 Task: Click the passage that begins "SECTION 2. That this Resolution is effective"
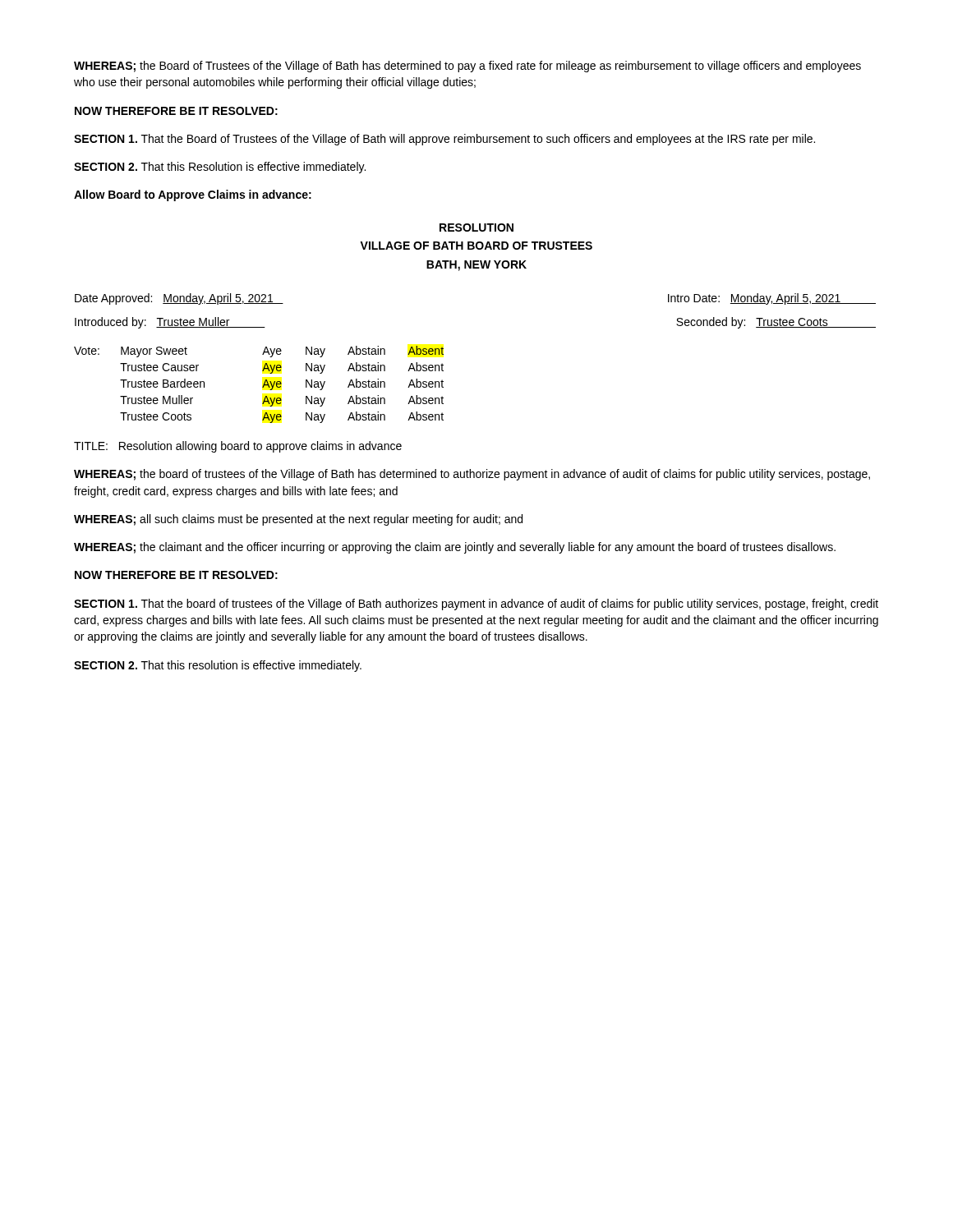coord(220,167)
